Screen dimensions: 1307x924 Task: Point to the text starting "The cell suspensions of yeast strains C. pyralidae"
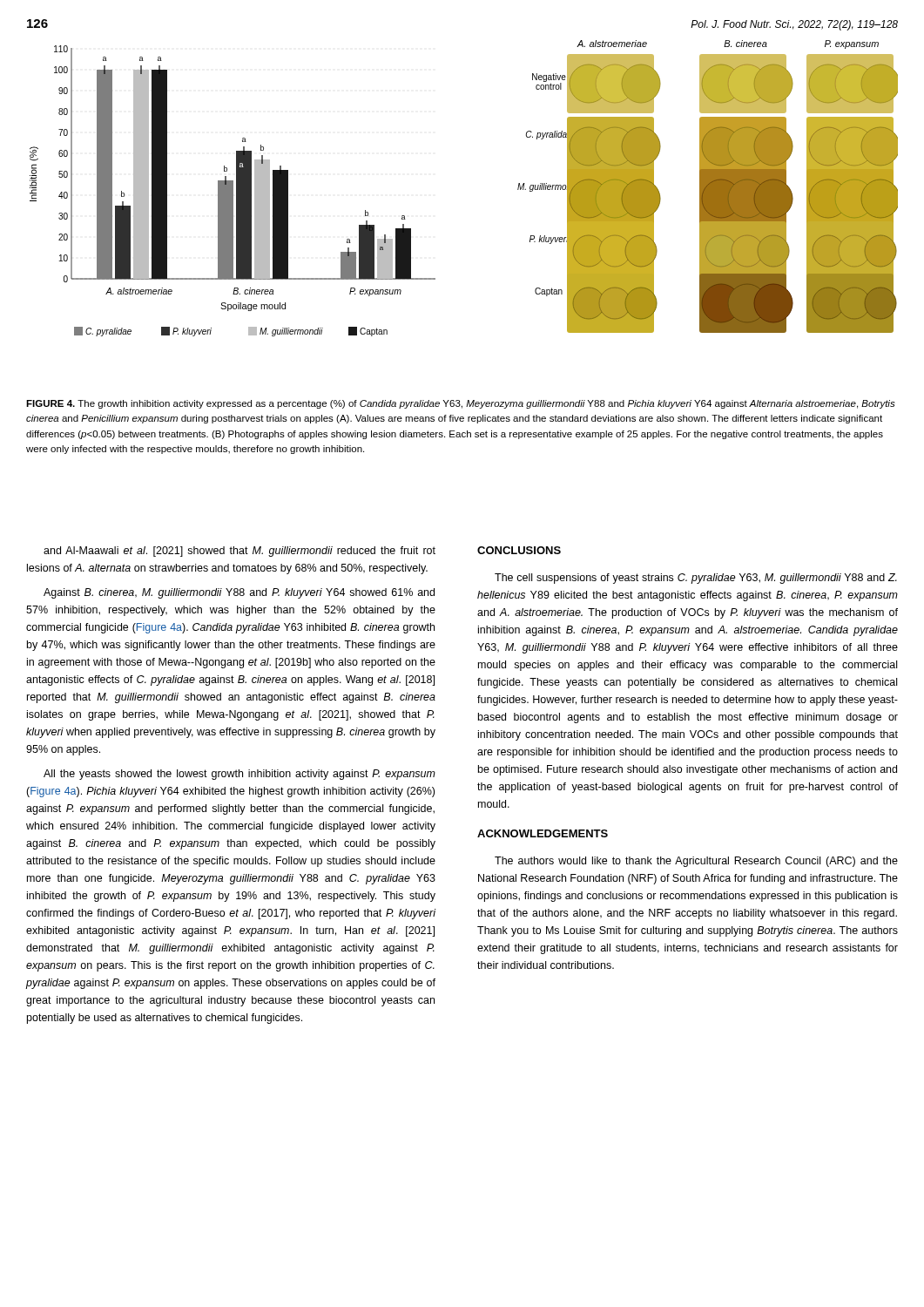tap(688, 691)
